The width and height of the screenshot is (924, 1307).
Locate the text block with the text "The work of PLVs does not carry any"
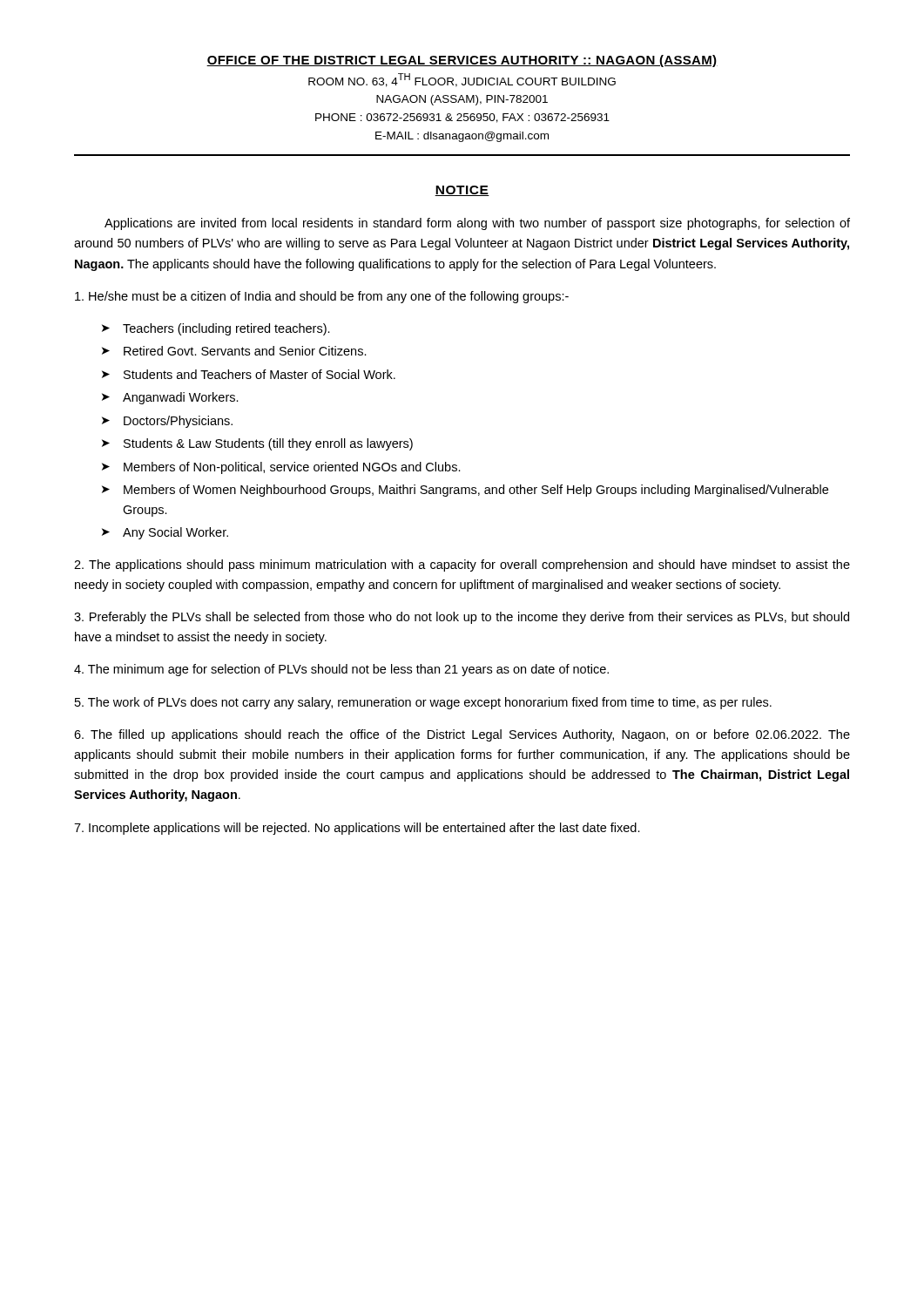(x=423, y=702)
